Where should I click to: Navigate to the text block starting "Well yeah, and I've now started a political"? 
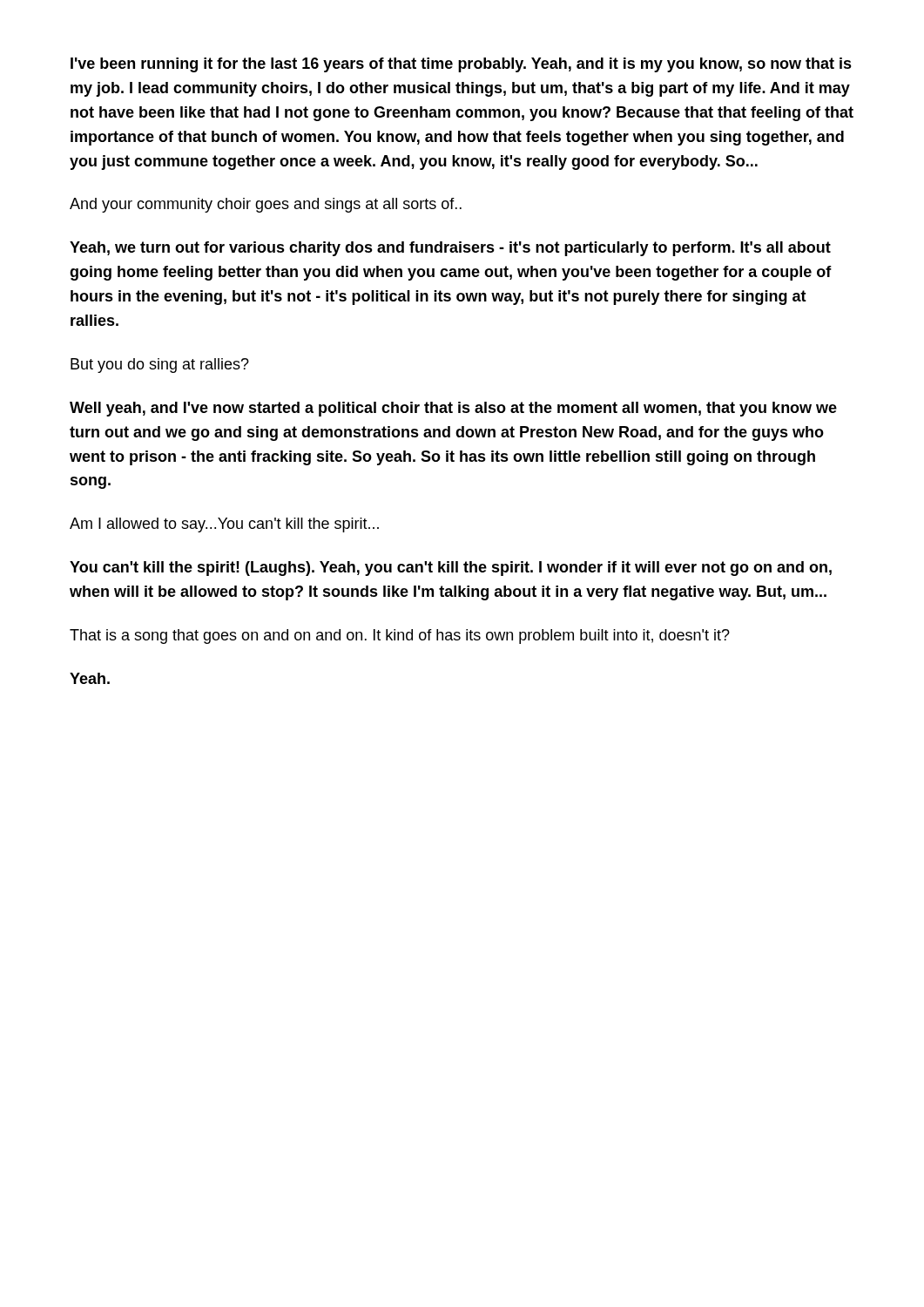(x=453, y=444)
